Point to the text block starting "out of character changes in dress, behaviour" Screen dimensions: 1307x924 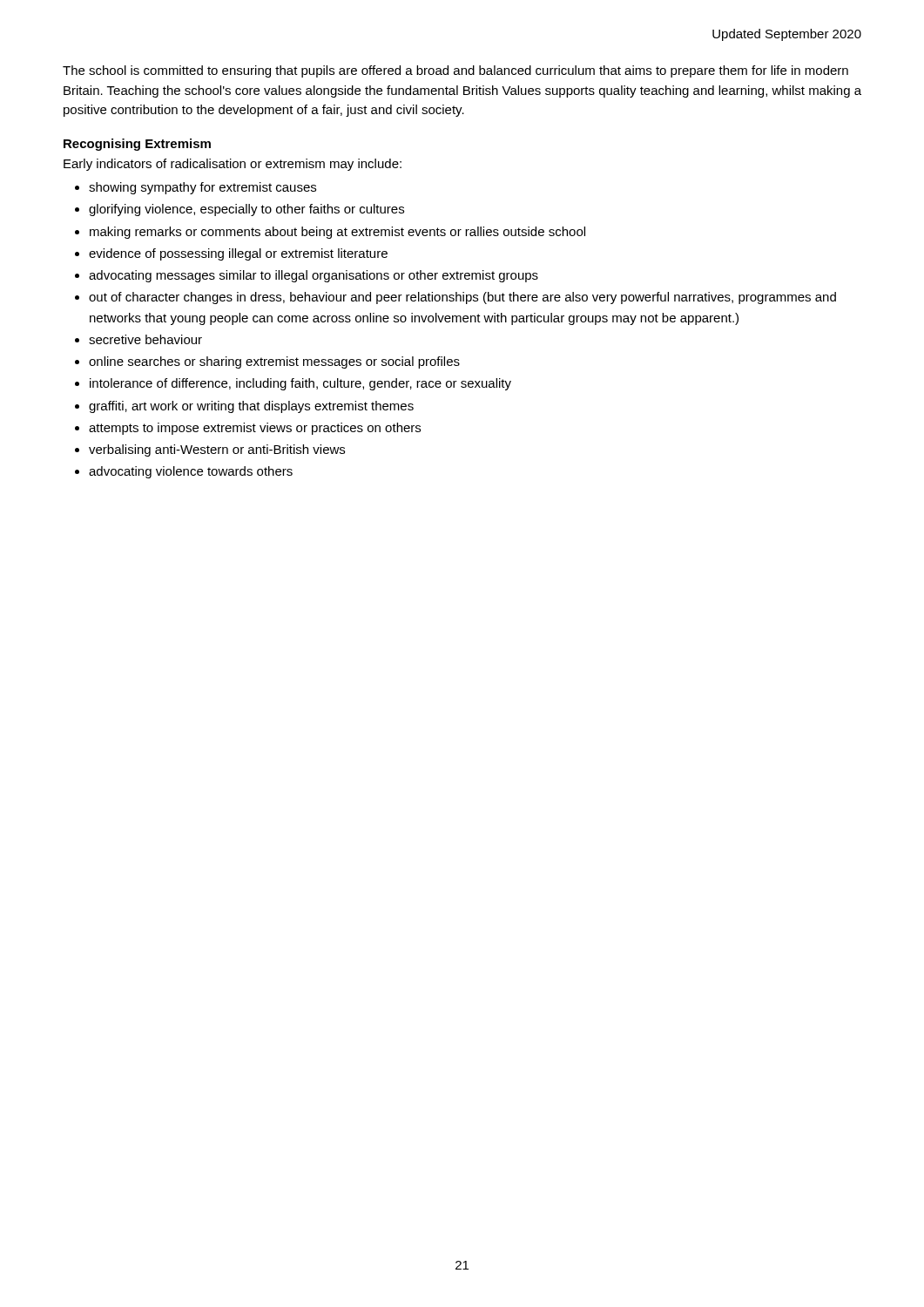click(463, 307)
